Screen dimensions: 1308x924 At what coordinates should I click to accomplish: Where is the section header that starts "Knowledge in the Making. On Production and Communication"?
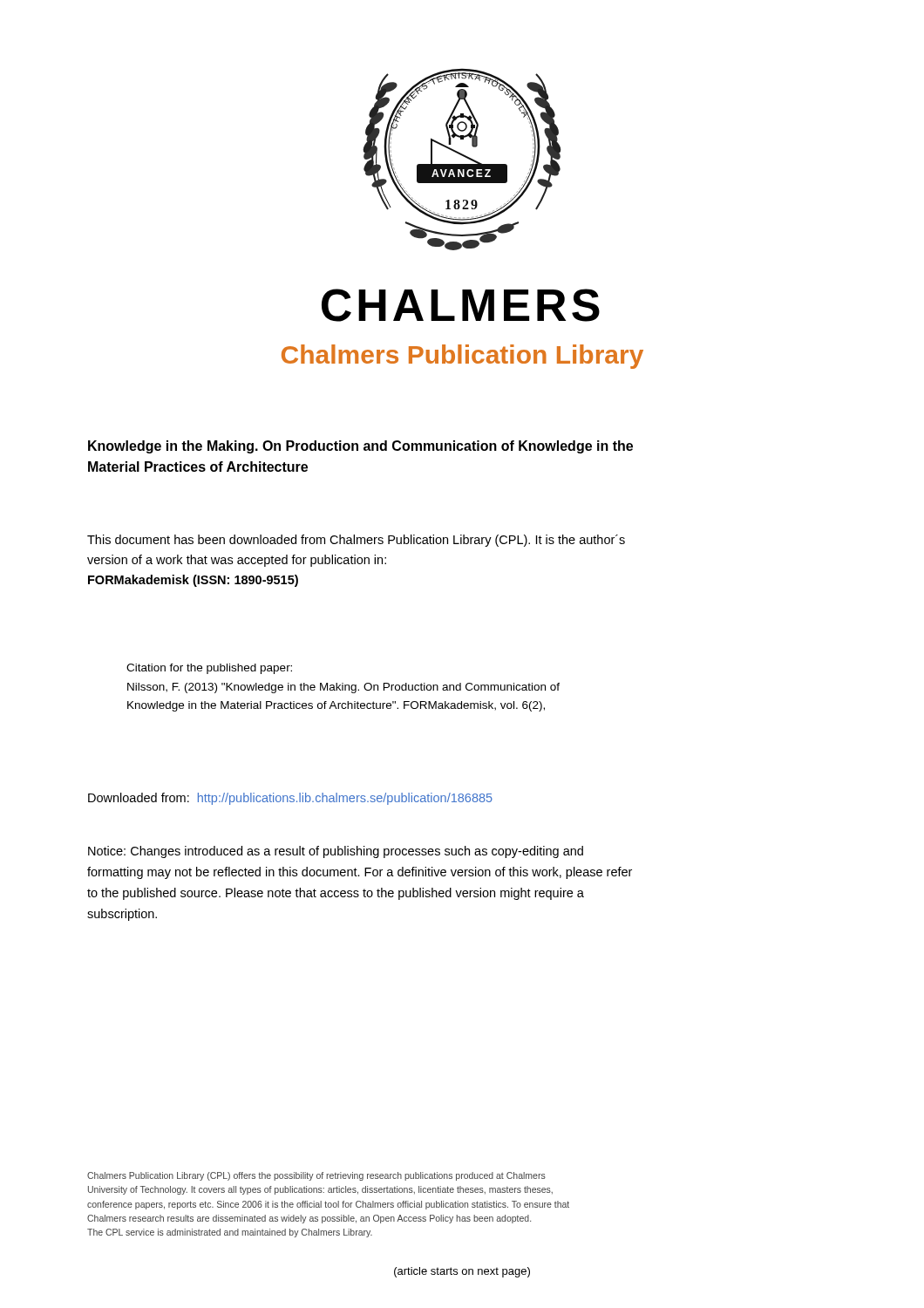click(360, 456)
